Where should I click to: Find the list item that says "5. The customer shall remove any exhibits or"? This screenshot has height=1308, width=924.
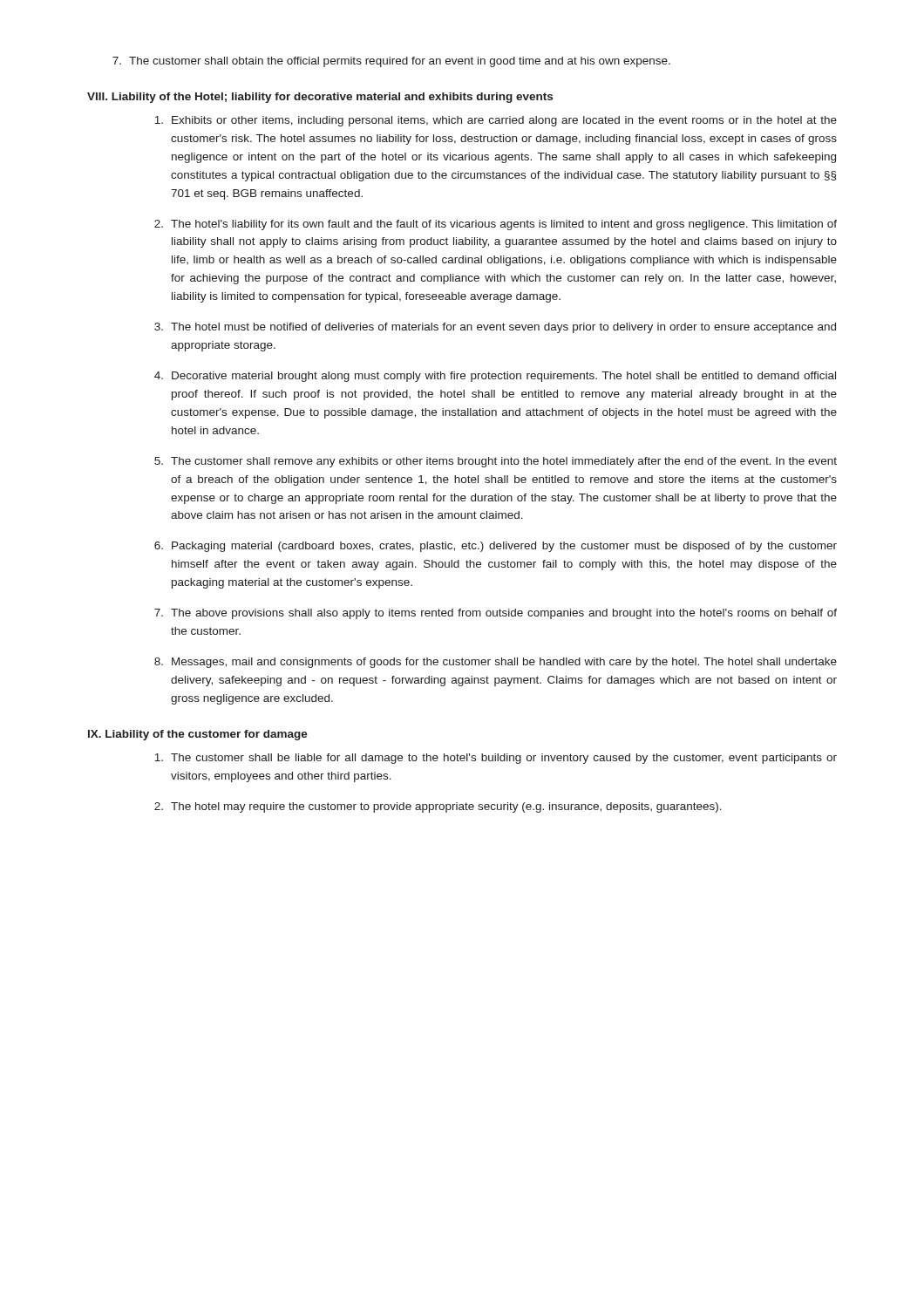(488, 489)
